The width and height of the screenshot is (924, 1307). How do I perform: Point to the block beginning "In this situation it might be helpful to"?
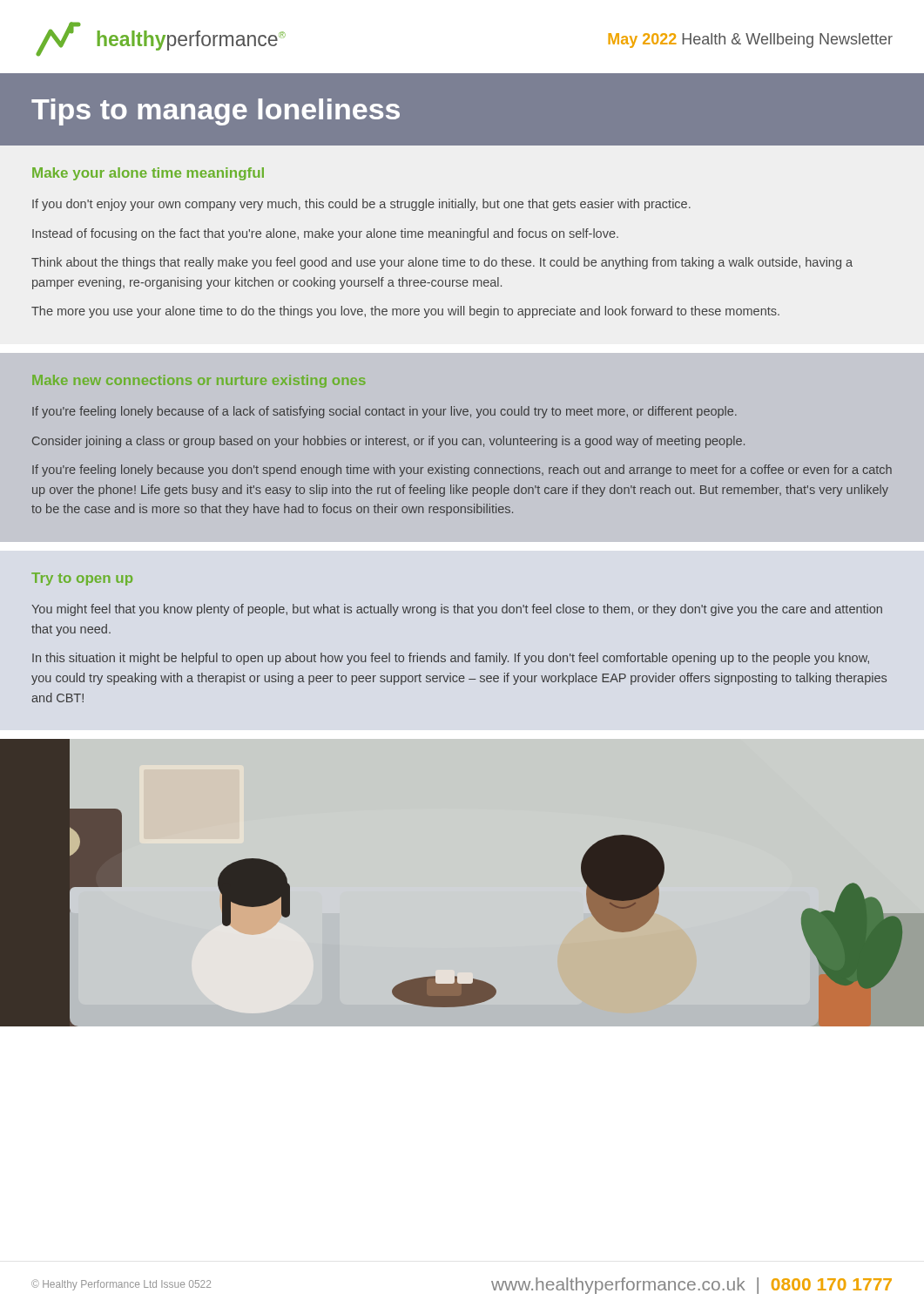click(x=459, y=678)
